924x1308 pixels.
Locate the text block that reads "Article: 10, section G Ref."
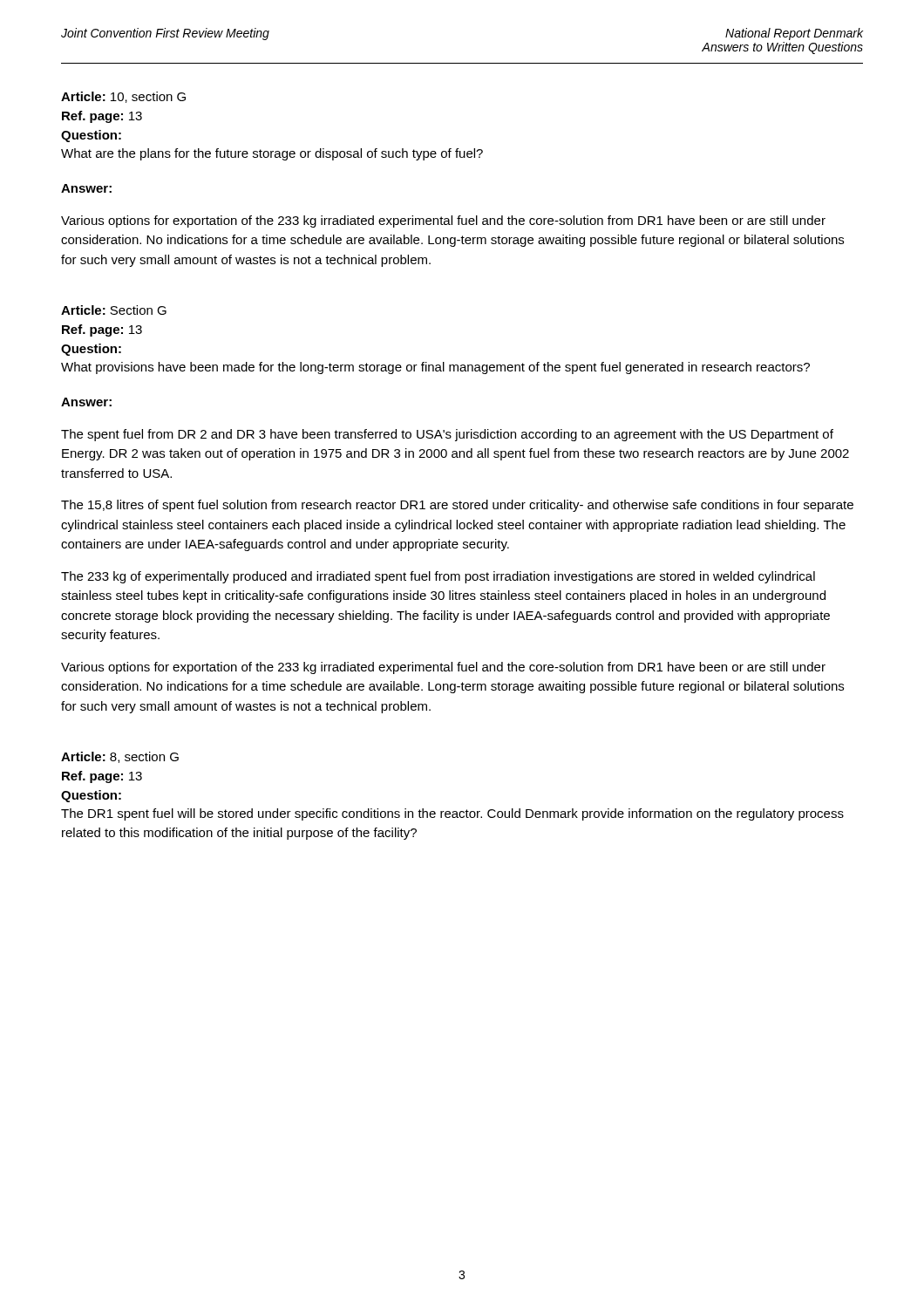[x=123, y=97]
